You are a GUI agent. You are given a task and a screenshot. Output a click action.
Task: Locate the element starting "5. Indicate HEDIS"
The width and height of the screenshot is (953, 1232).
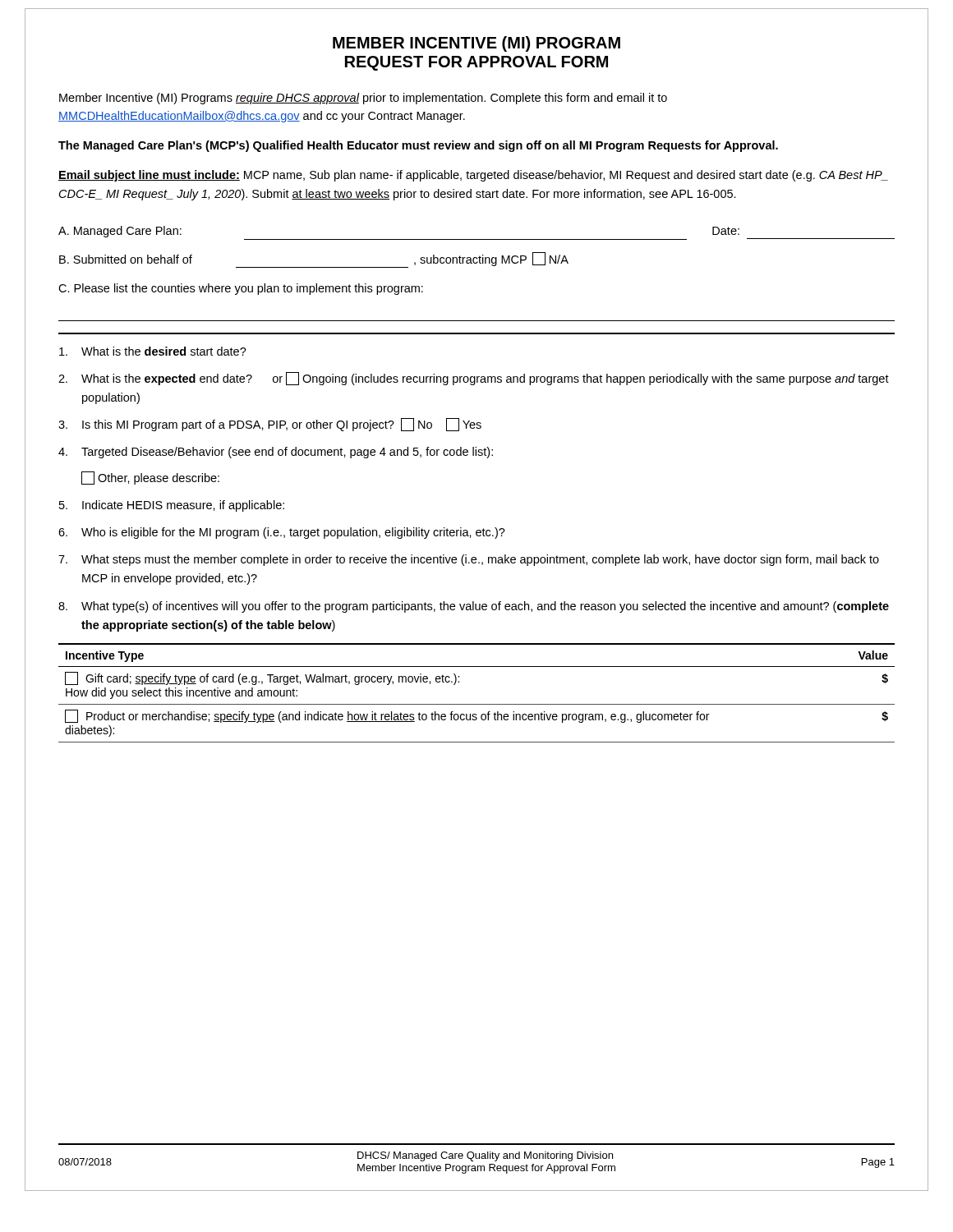point(172,506)
